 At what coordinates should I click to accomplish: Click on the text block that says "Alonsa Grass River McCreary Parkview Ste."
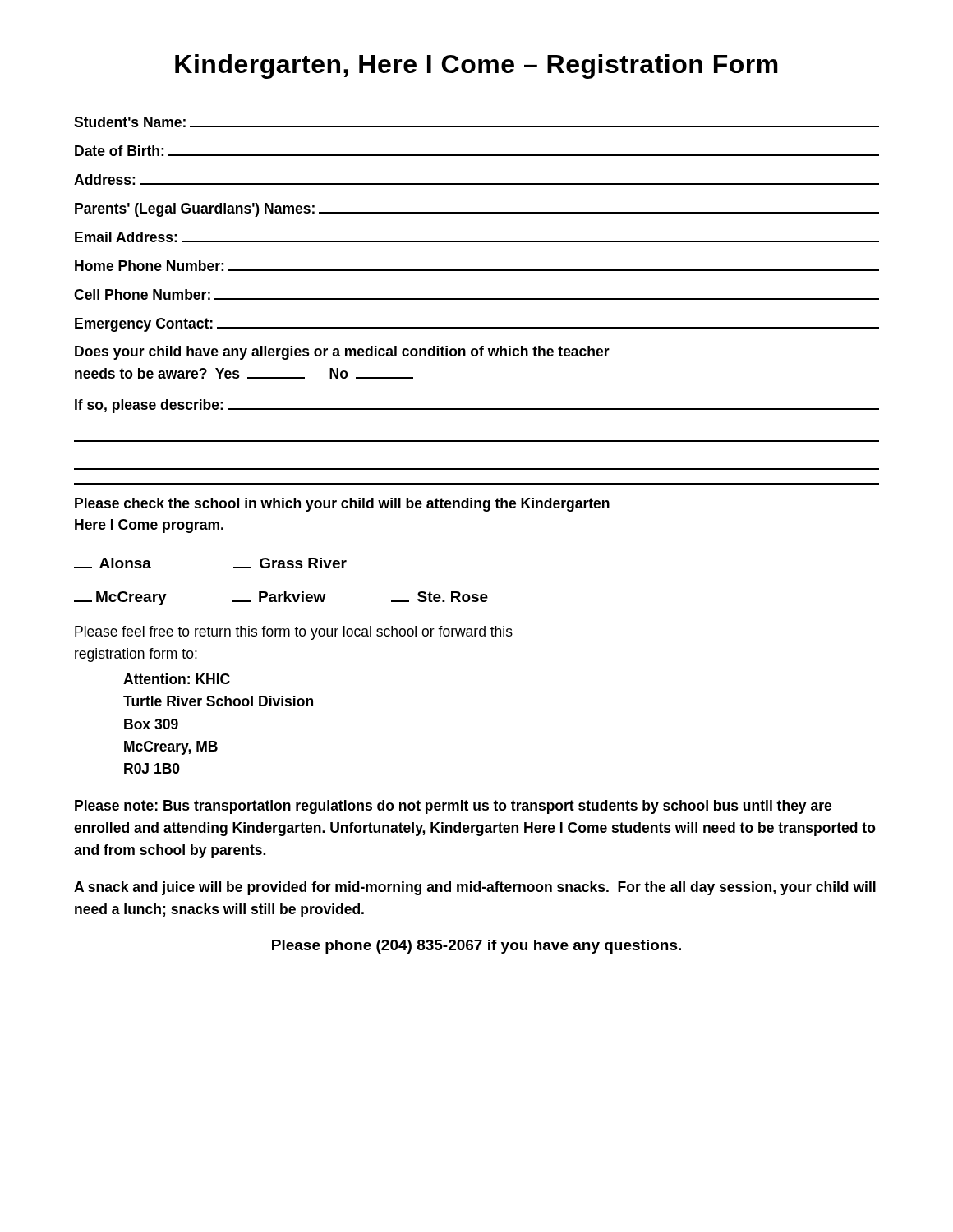[x=129, y=562]
